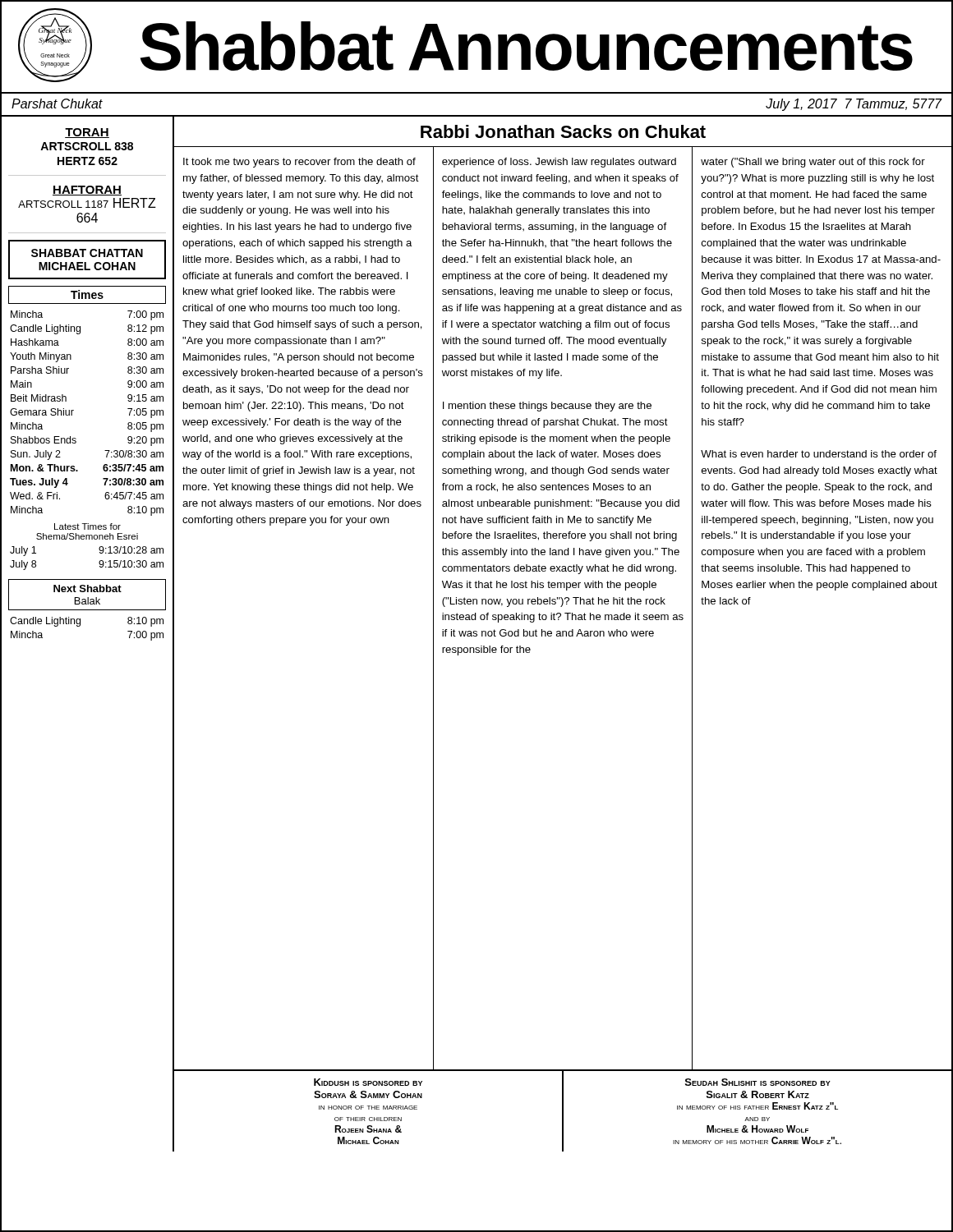Screen dimensions: 1232x953
Task: Locate the text starting "SHABBAT CHATTAN MICHAEL COHAN"
Action: [x=87, y=260]
